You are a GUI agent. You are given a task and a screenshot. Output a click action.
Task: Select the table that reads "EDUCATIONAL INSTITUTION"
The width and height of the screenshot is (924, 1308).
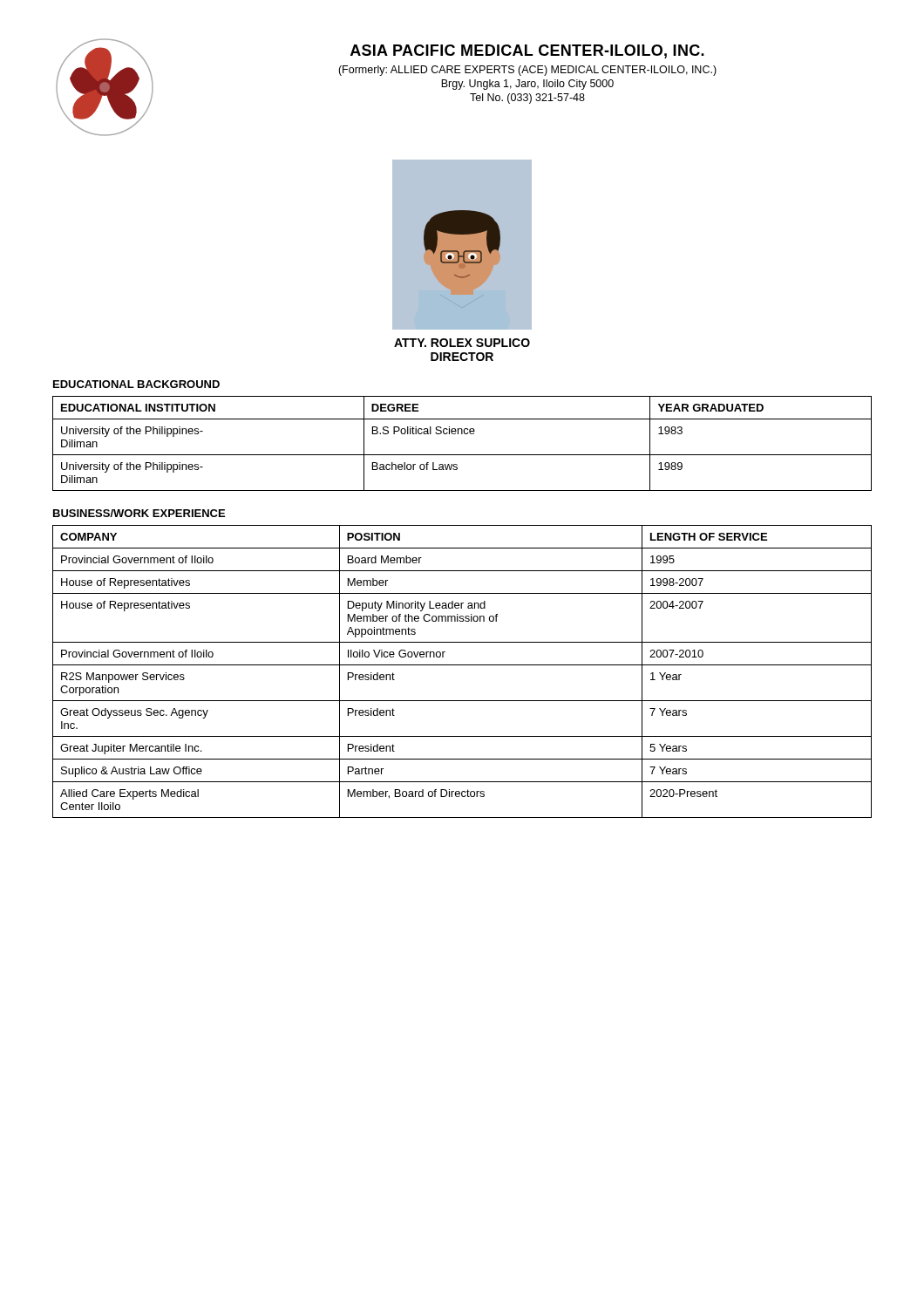[x=462, y=443]
